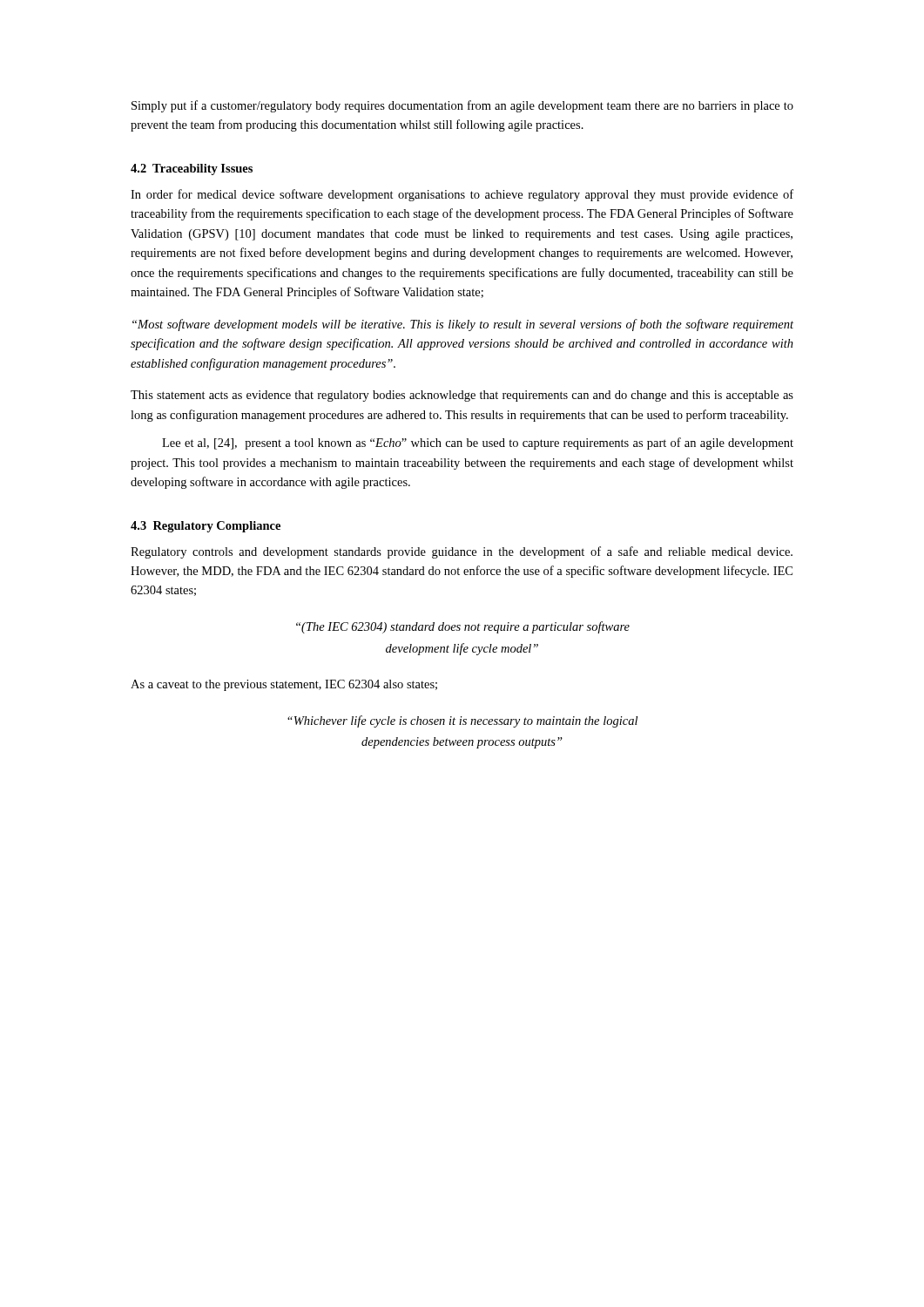The height and width of the screenshot is (1307, 924).
Task: Find the region starting "“Most software development models"
Action: 462,343
